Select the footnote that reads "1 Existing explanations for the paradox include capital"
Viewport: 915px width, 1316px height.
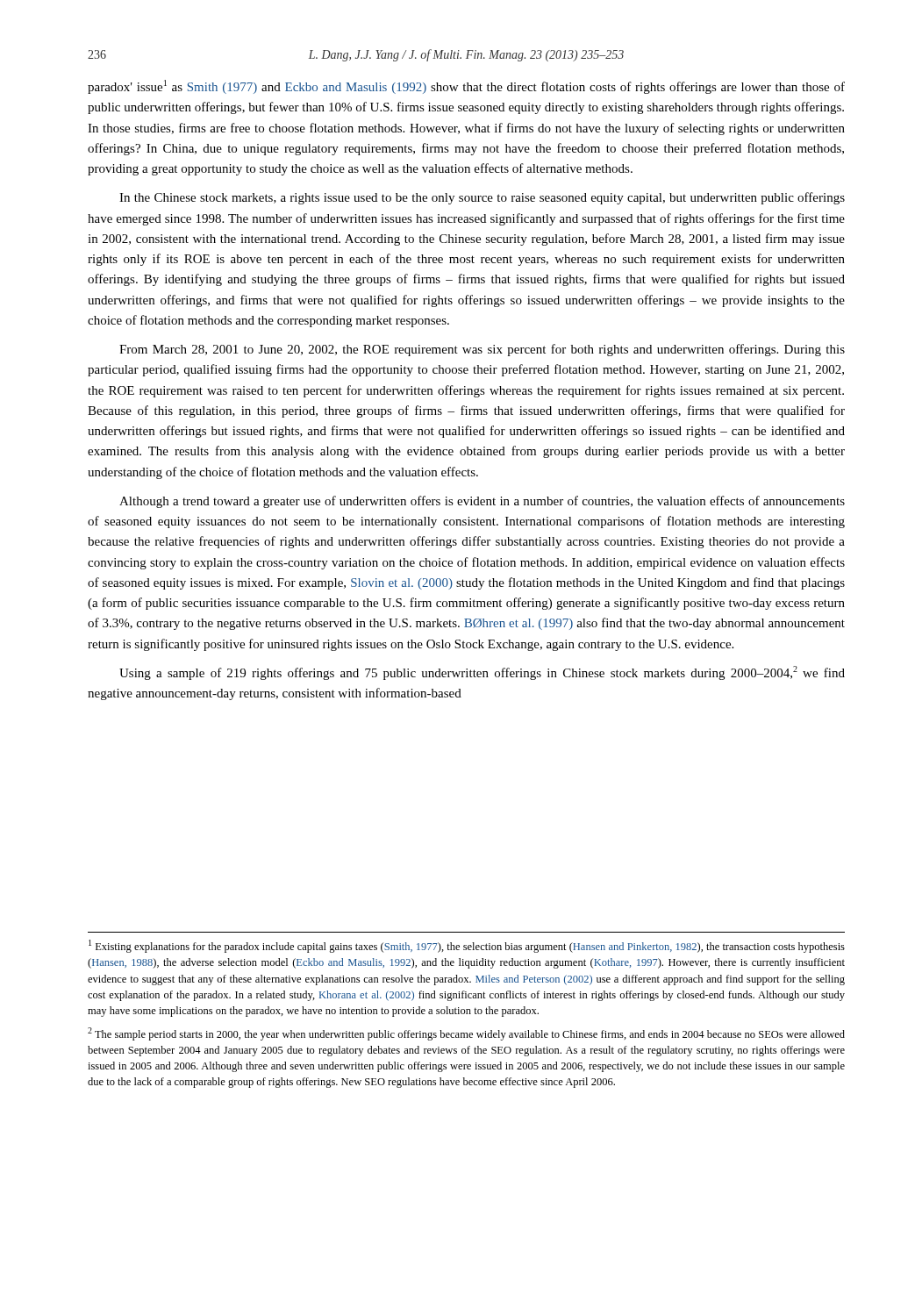click(466, 978)
